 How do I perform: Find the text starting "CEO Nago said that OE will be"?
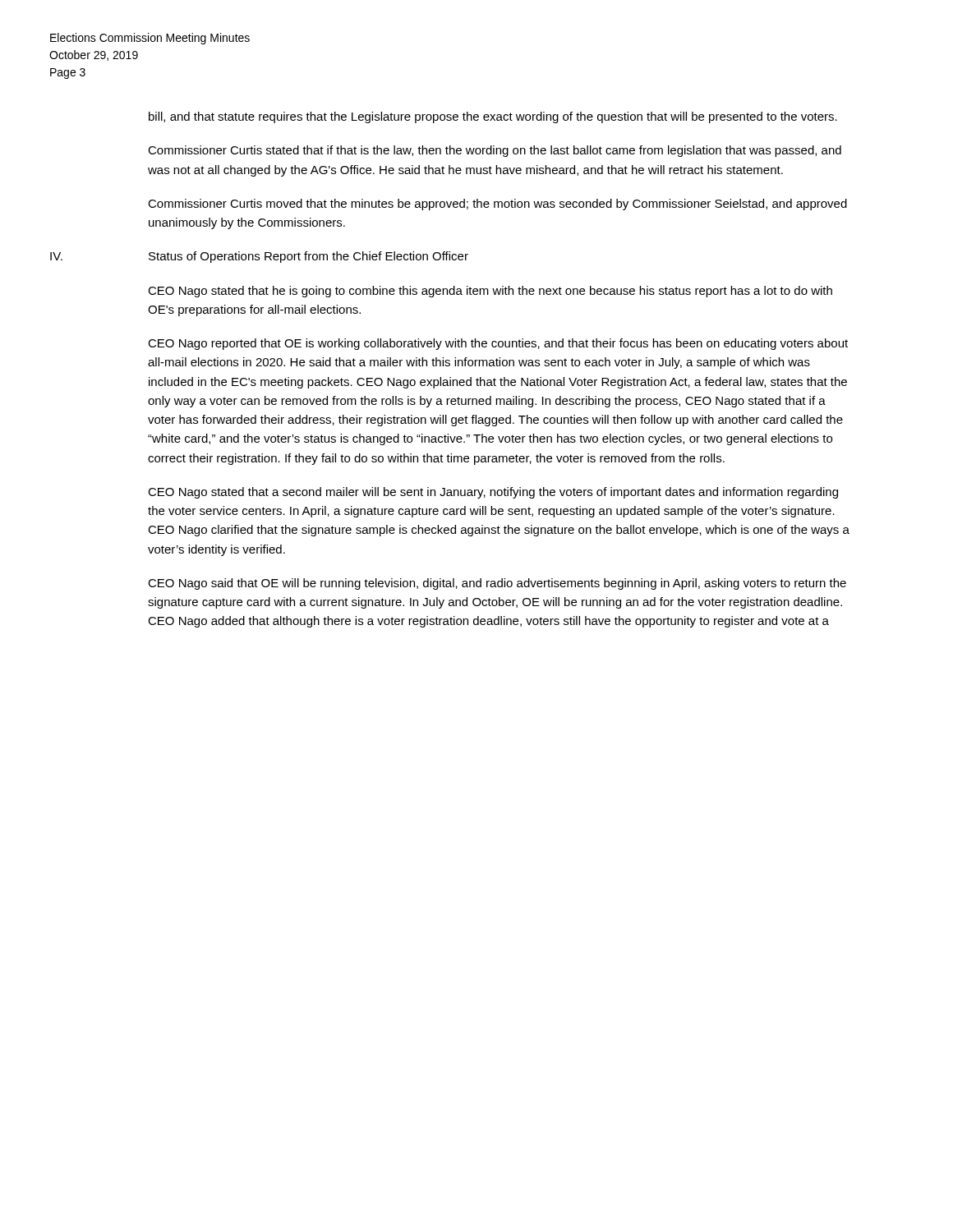pyautogui.click(x=497, y=602)
